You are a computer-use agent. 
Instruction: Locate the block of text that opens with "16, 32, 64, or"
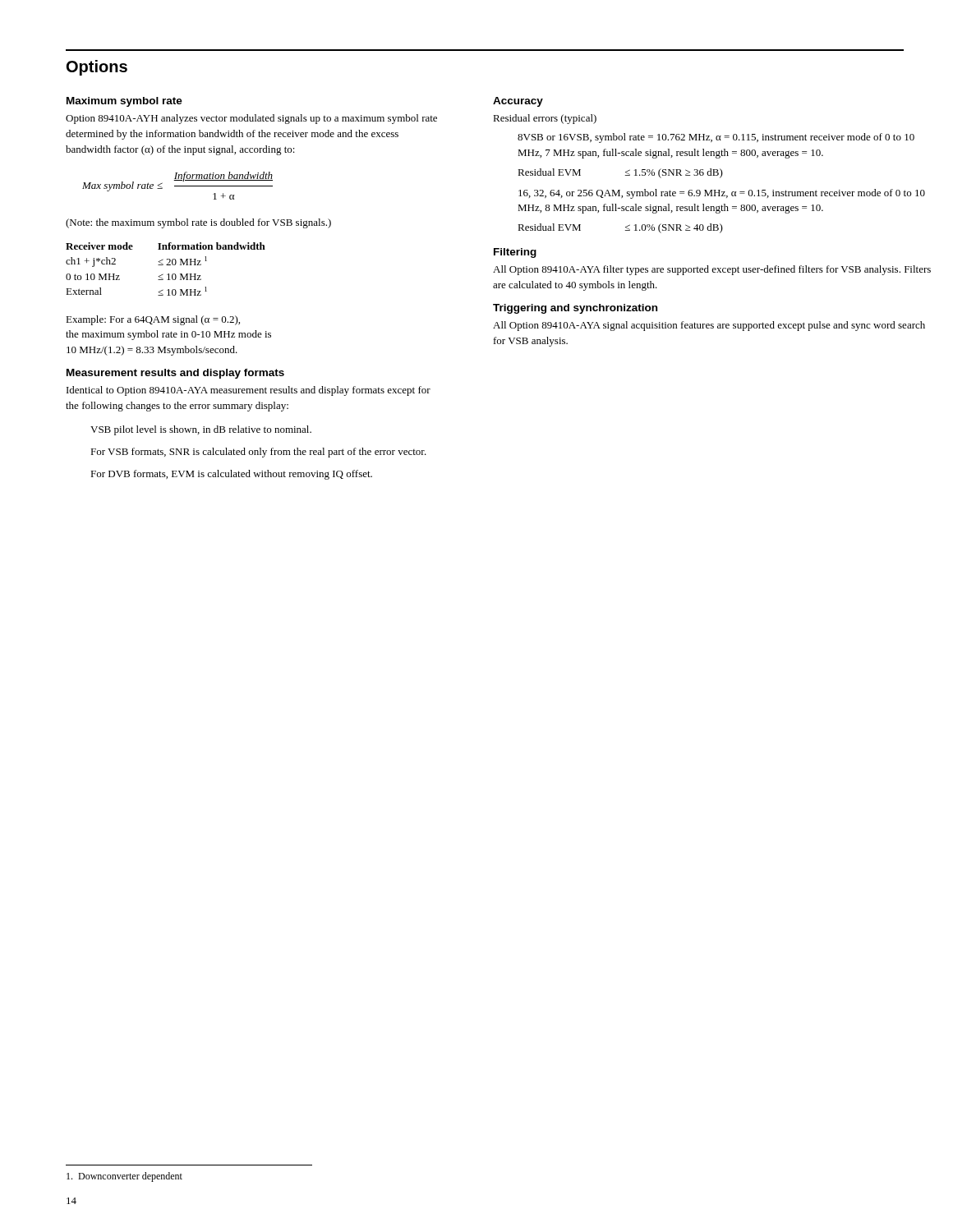(721, 200)
